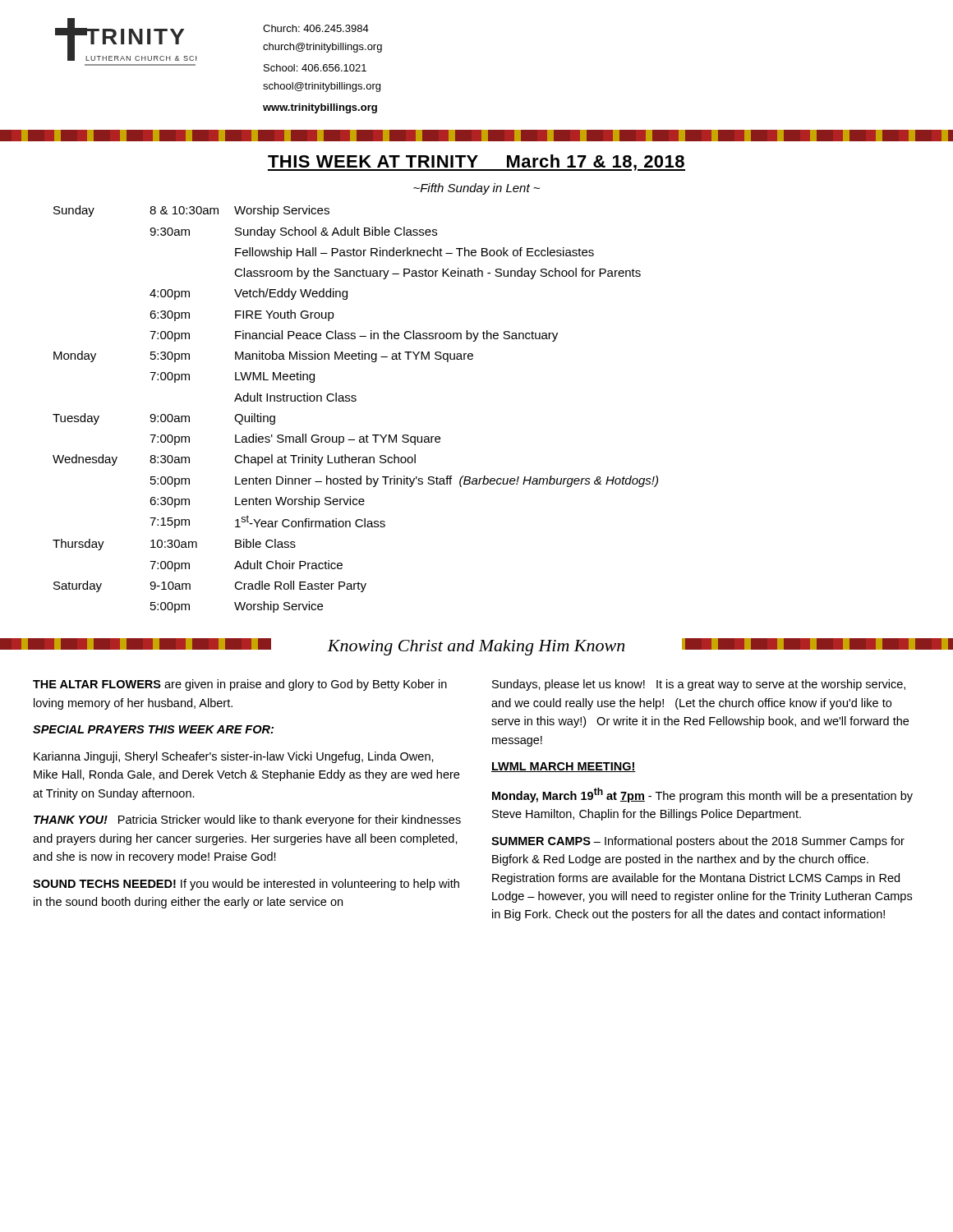The image size is (953, 1232).
Task: Find the block on this page that starts "Karianna Jinguji, Sheryl Scheafer's sister-in-law Vicki Ungefug, Linda"
Action: coord(247,775)
